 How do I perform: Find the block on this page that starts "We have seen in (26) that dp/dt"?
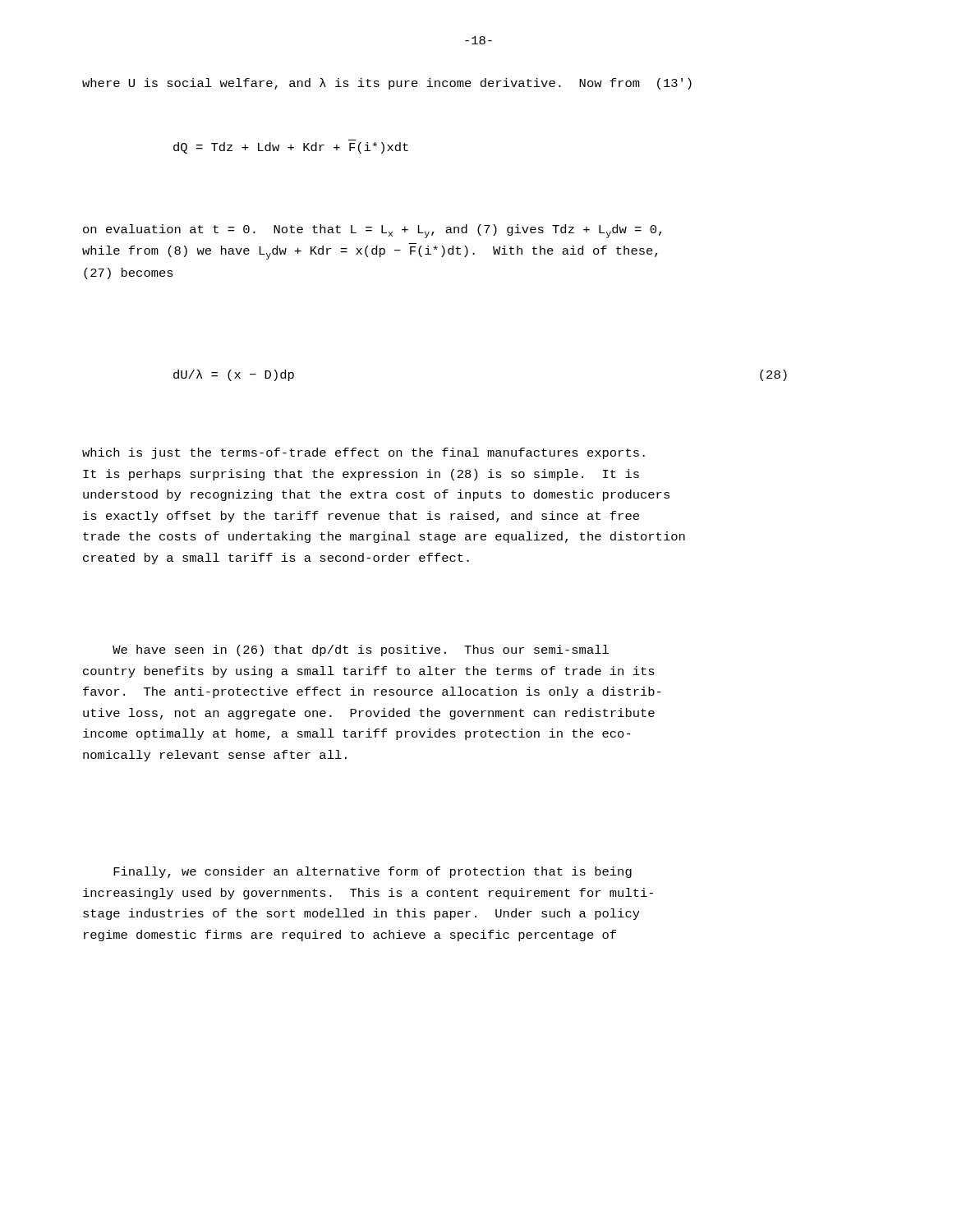tap(372, 703)
